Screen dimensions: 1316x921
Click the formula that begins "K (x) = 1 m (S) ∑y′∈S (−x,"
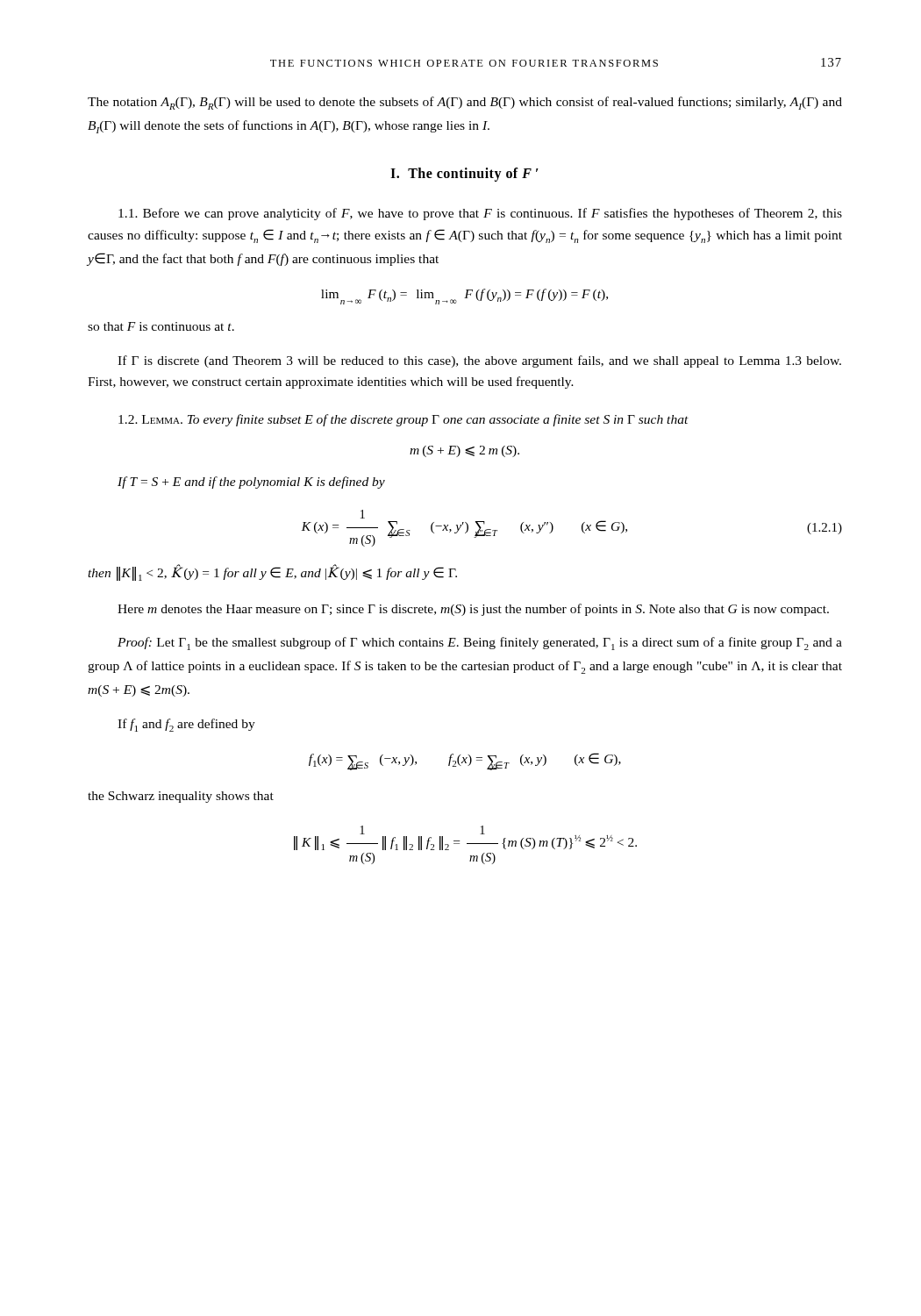[572, 527]
